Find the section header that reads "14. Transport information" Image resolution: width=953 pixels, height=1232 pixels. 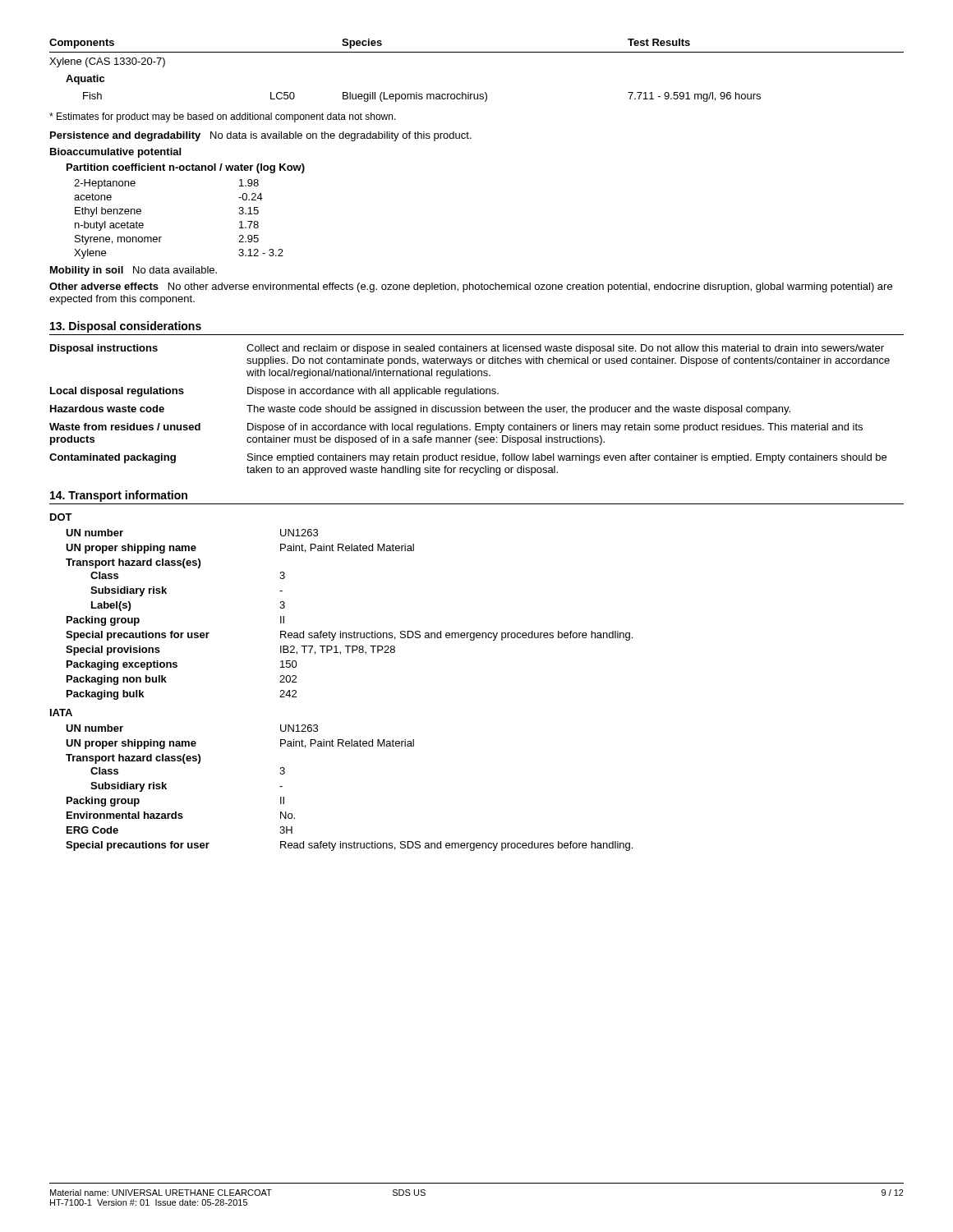pos(119,495)
